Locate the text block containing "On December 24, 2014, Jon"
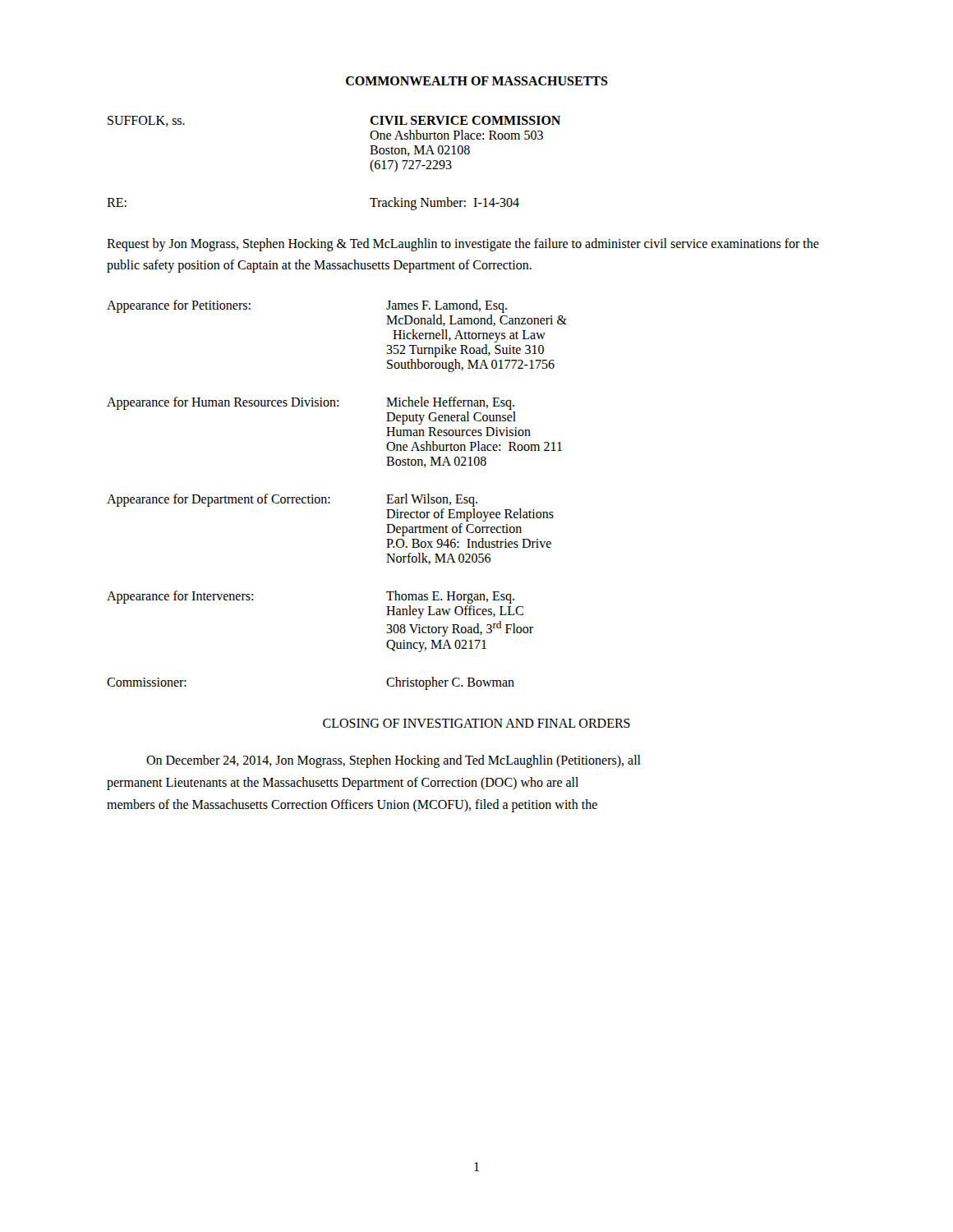953x1232 pixels. (476, 782)
